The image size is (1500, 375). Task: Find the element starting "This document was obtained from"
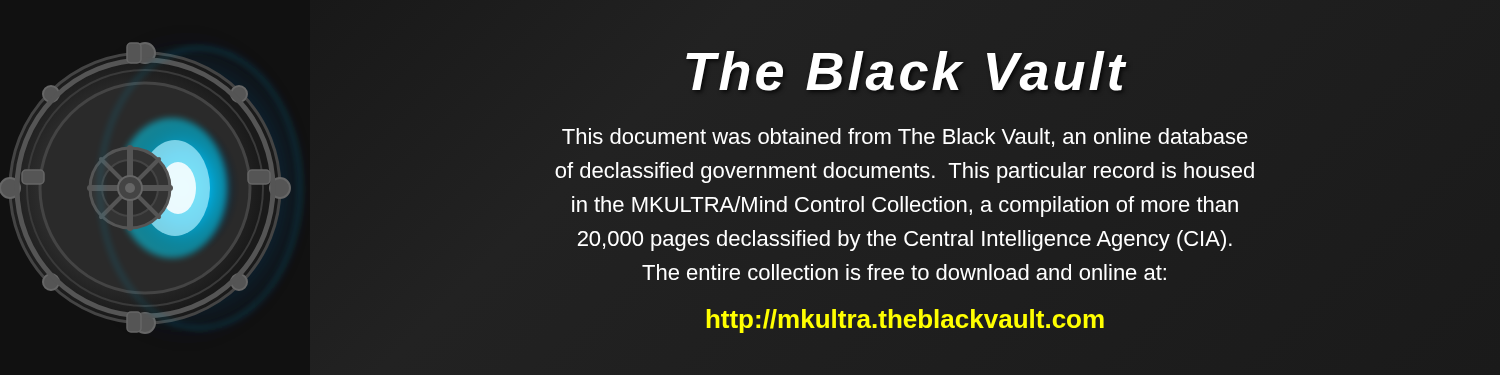pos(905,204)
